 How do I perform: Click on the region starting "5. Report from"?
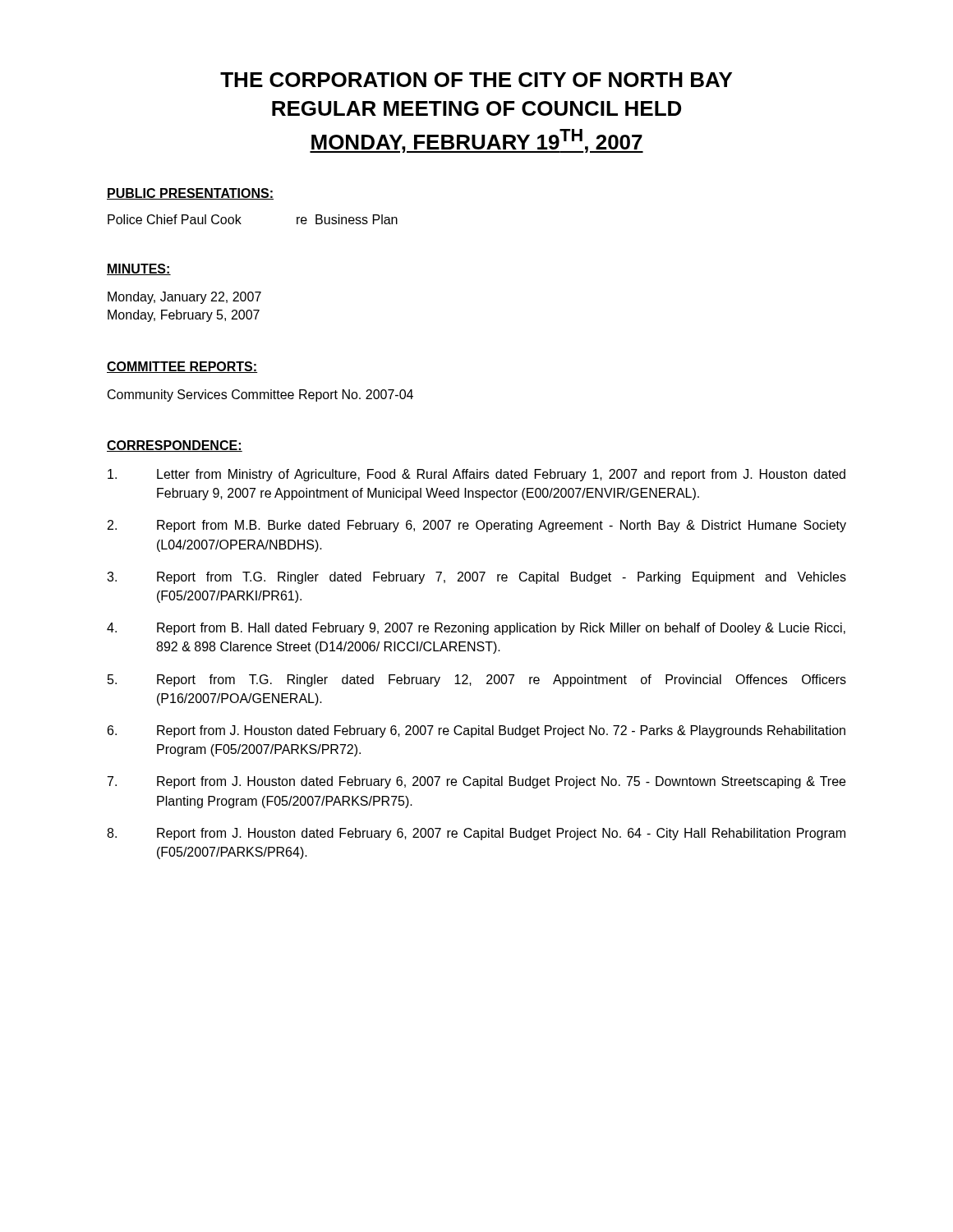476,689
